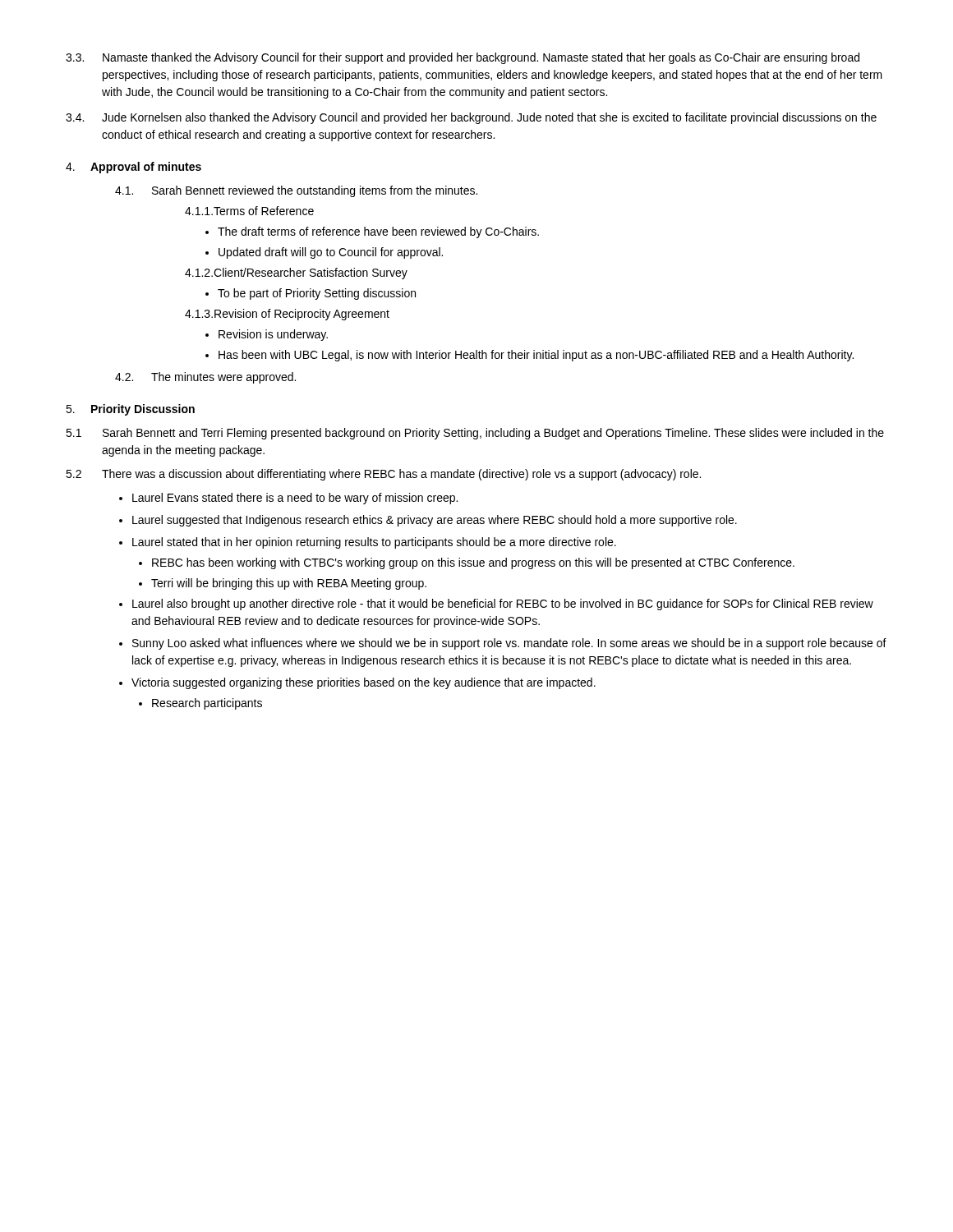Find the region starting "5.1 Sarah Bennett and Terri Fleming"
The width and height of the screenshot is (953, 1232).
coord(476,442)
